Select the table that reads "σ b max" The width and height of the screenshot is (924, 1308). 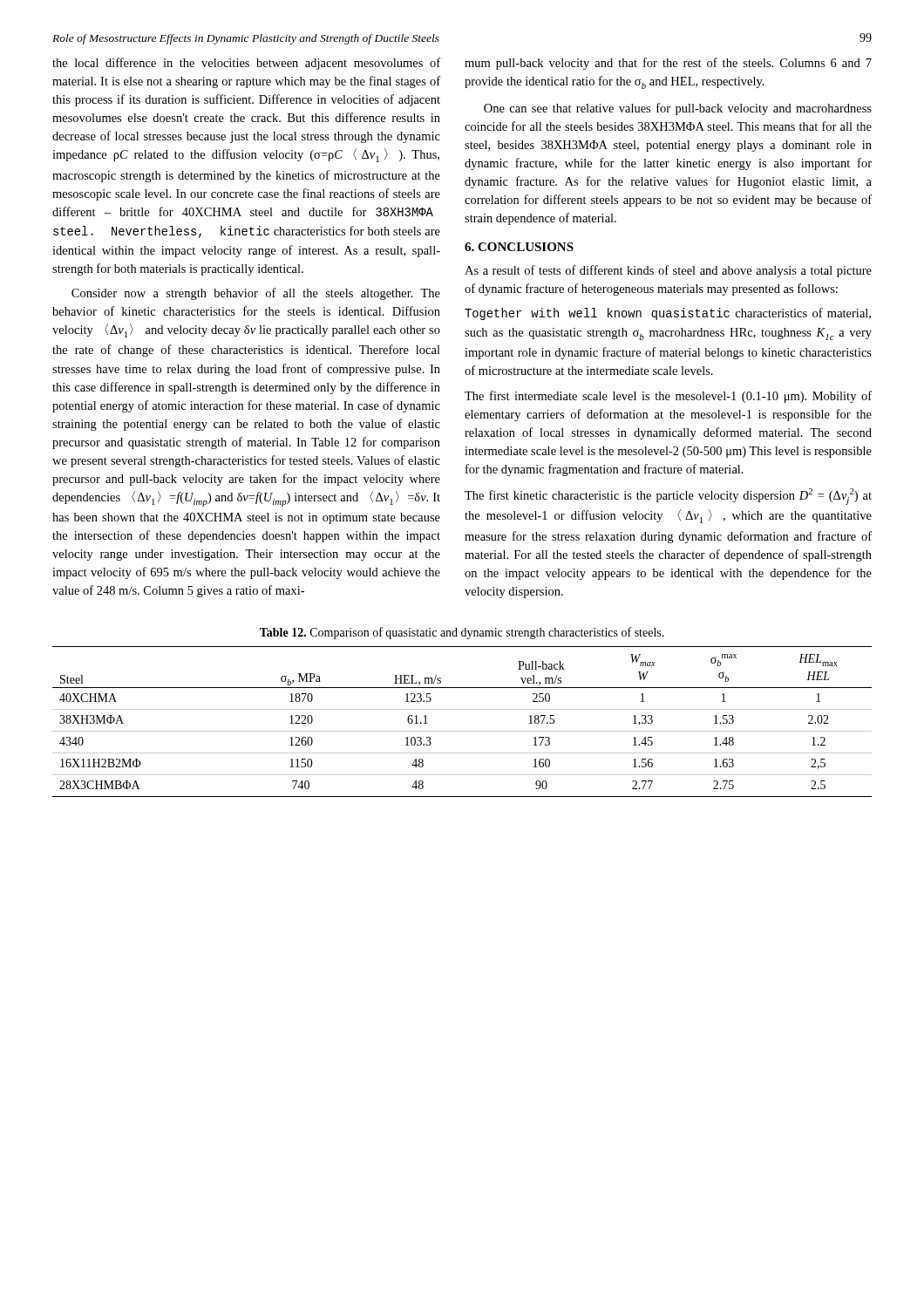coord(462,722)
